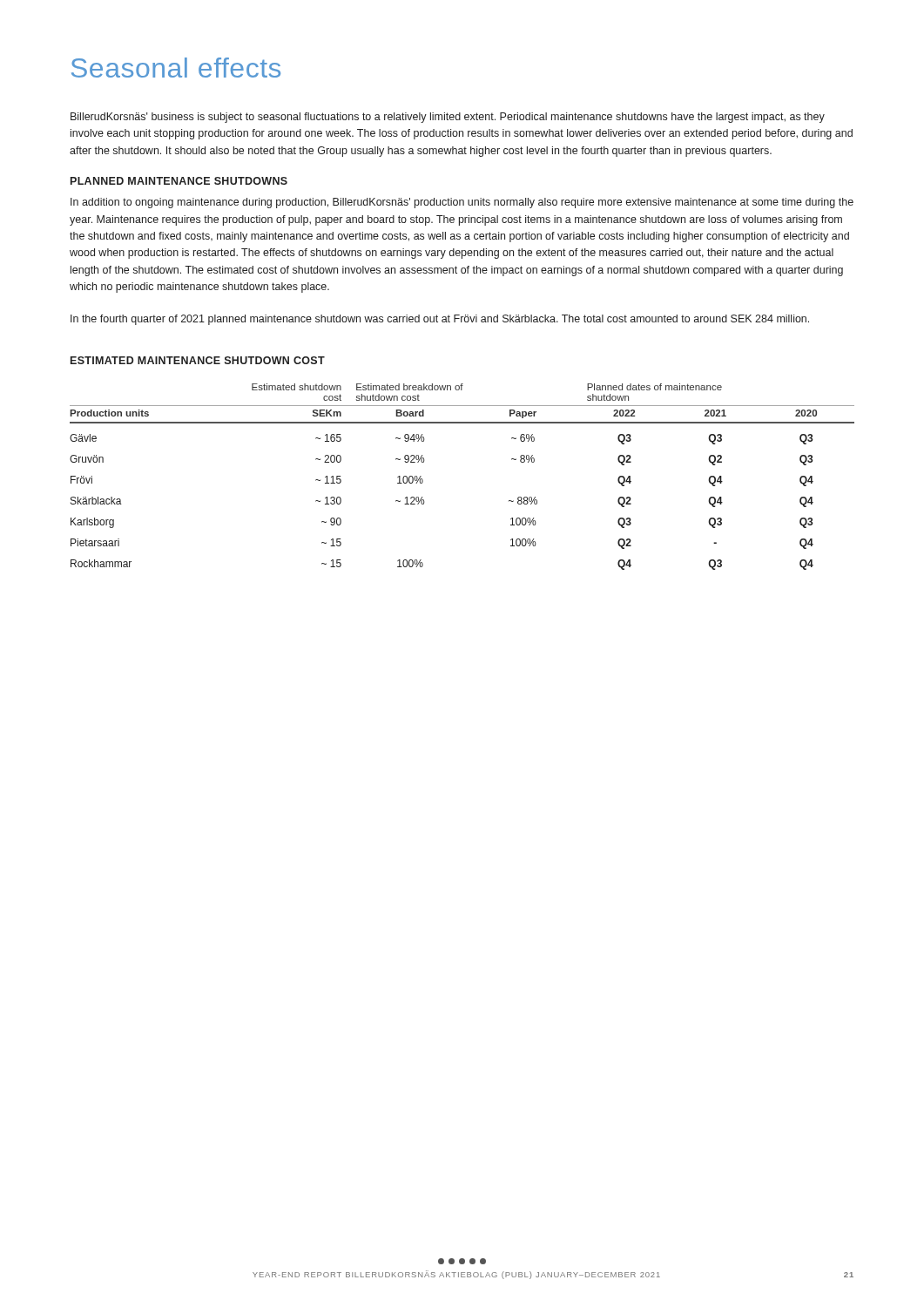Click on the text block that says "In the fourth quarter of 2021"
This screenshot has width=924, height=1307.
coord(440,319)
